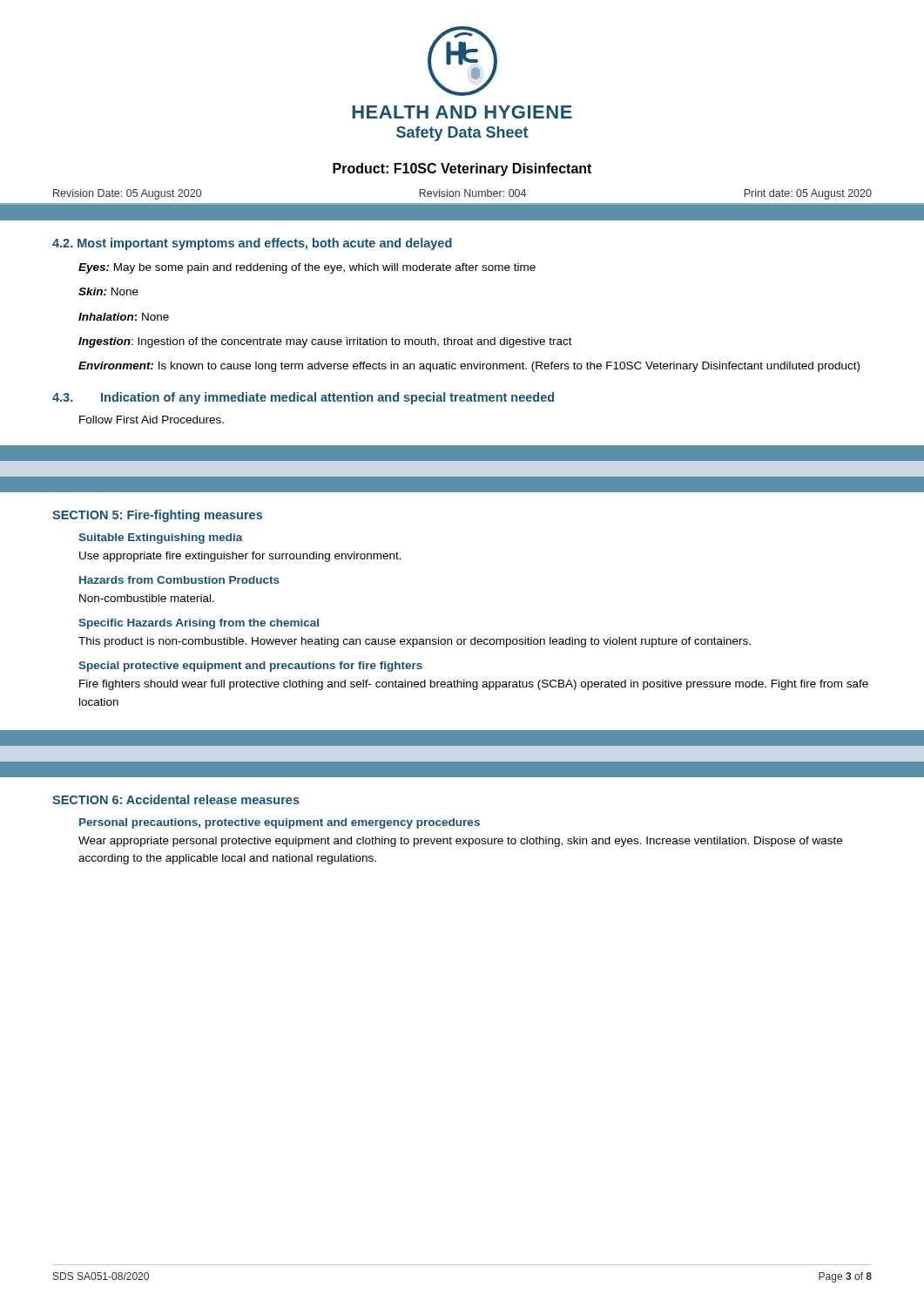The width and height of the screenshot is (924, 1307).
Task: Locate the block starting "Specific Hazards Arising from the chemical"
Action: click(199, 623)
